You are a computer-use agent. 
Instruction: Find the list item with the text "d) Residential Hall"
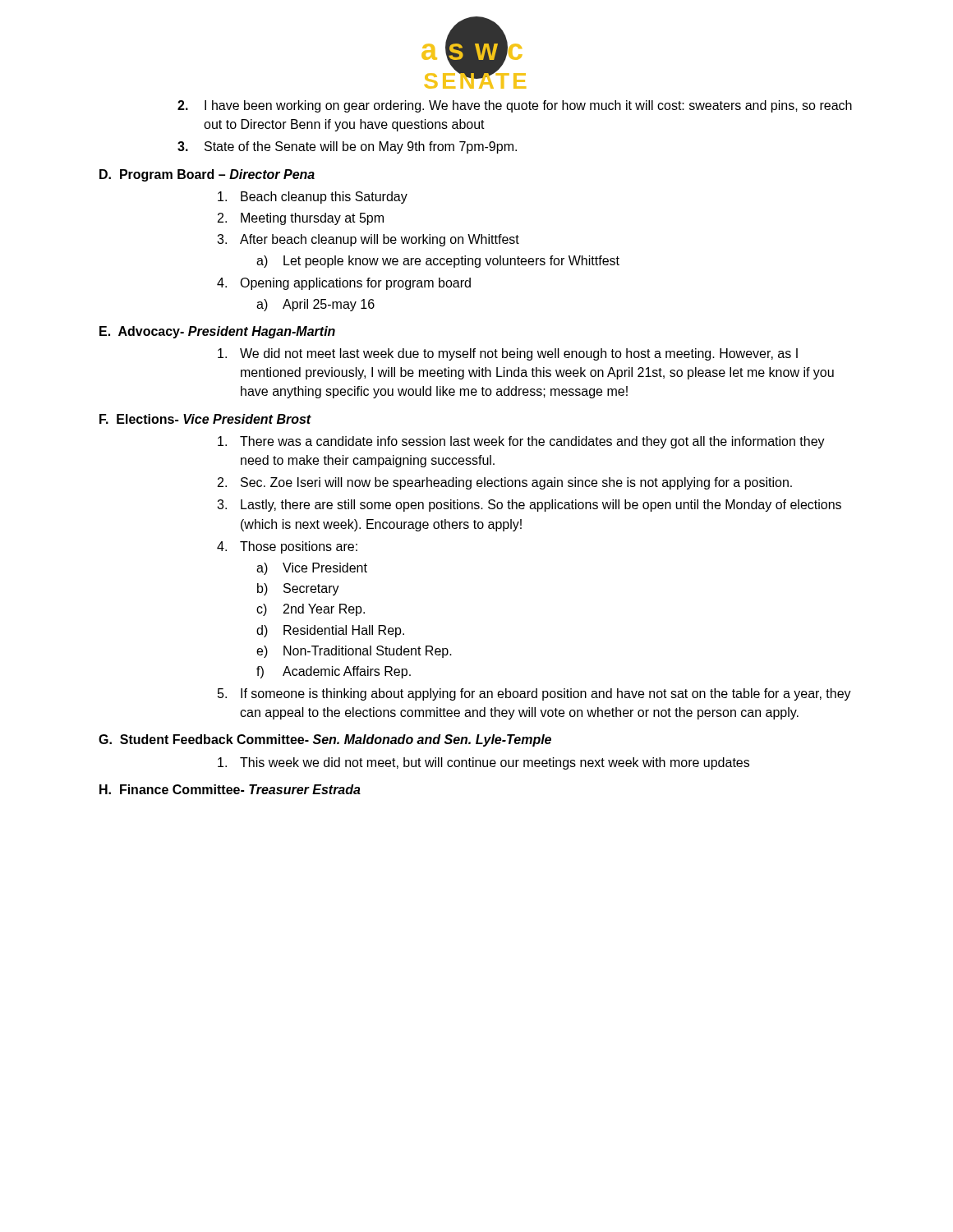click(x=331, y=630)
